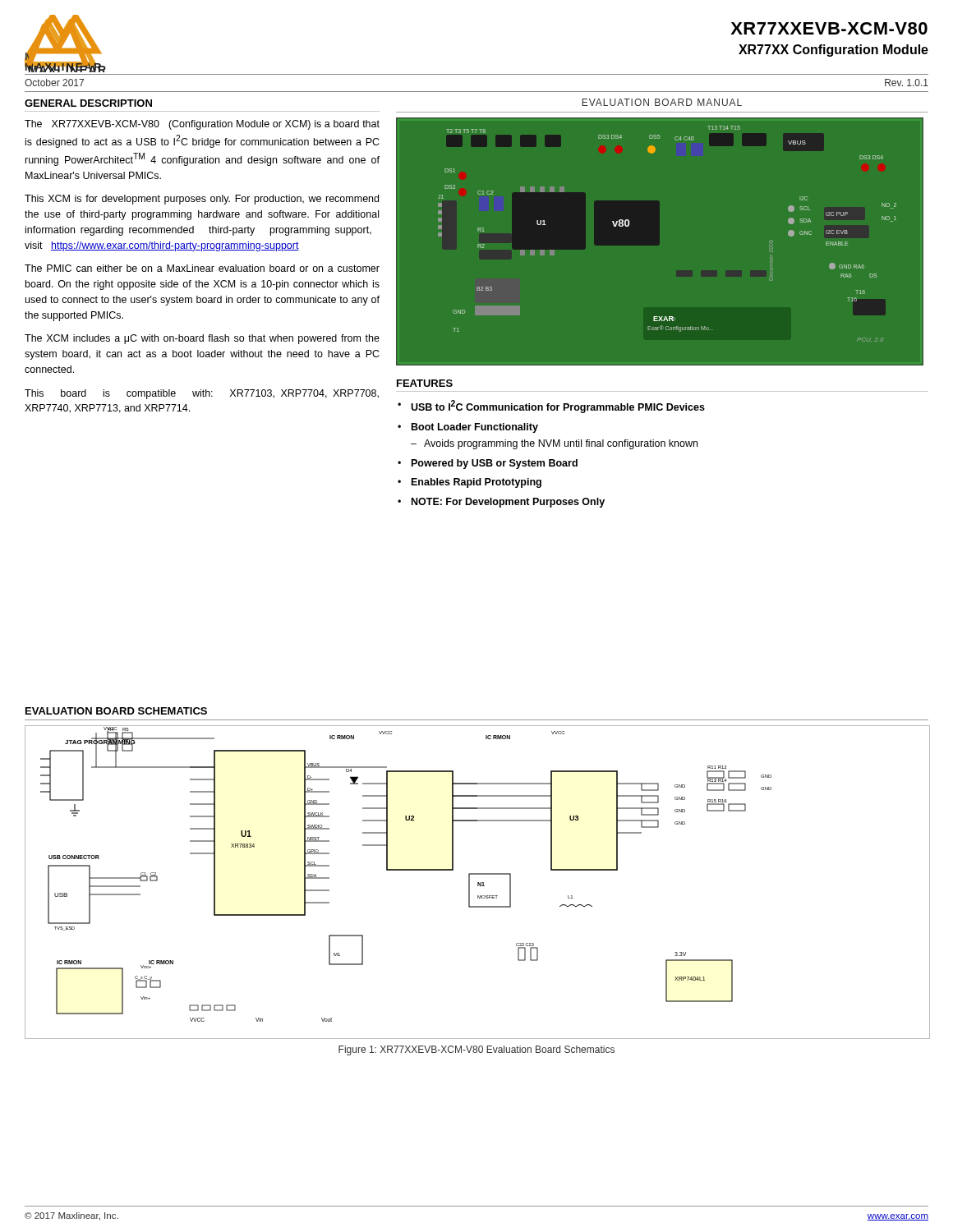Locate the block starting "The XR77XXEVB-XCM-V80 (Configuration Module or XCM) is a"

click(202, 150)
